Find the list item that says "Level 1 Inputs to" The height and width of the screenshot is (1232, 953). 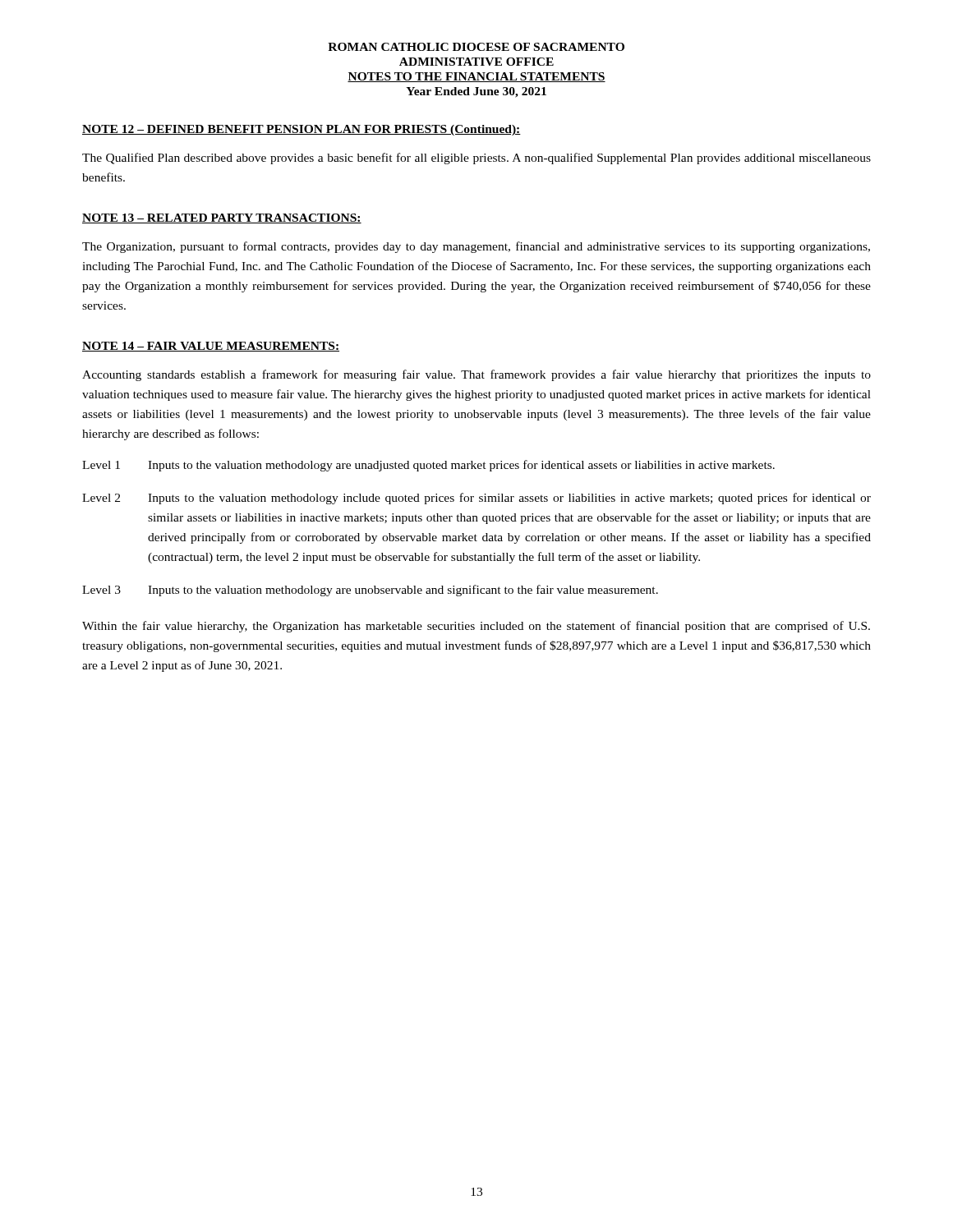point(476,465)
